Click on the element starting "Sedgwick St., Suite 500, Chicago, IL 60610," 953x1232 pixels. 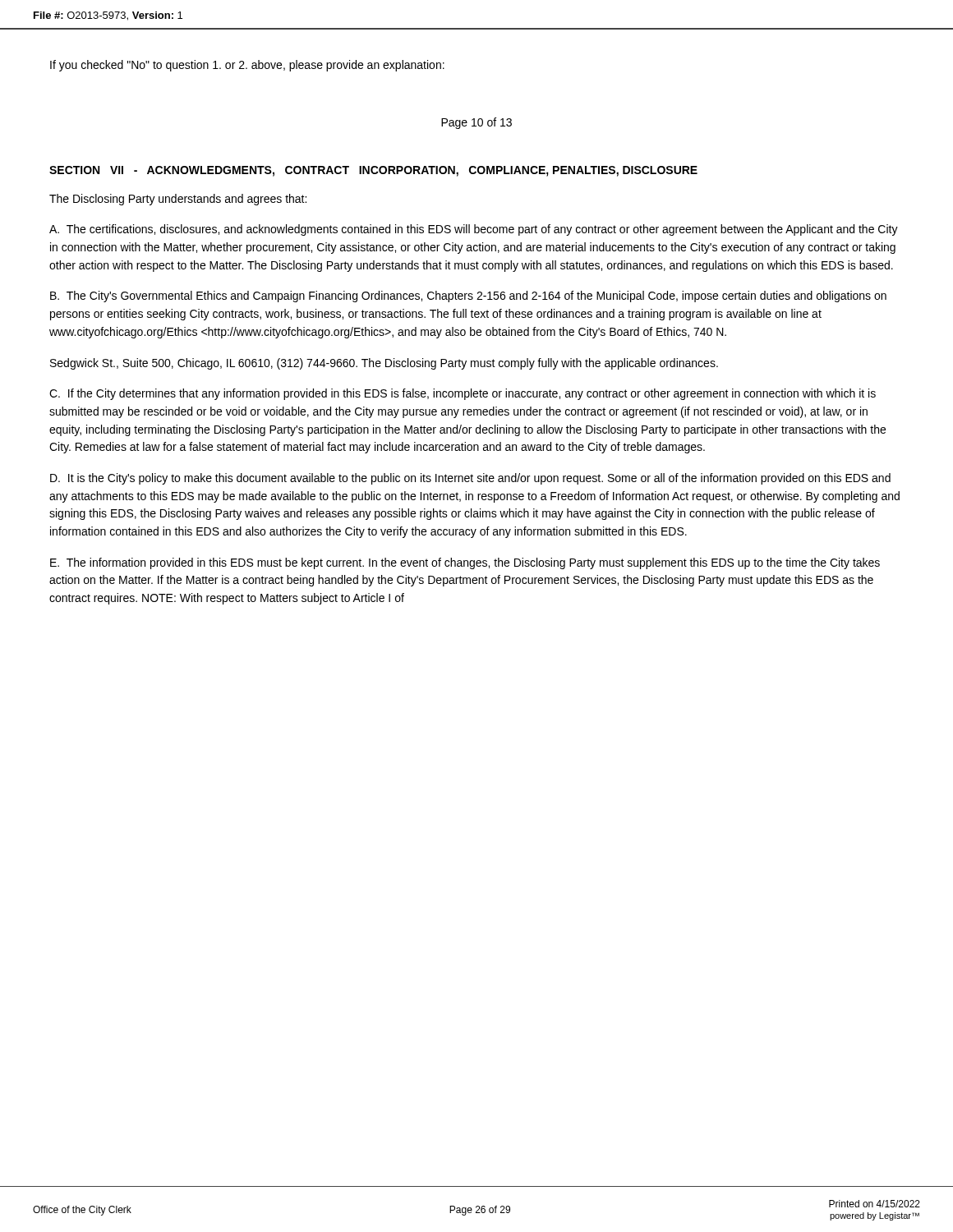(384, 363)
